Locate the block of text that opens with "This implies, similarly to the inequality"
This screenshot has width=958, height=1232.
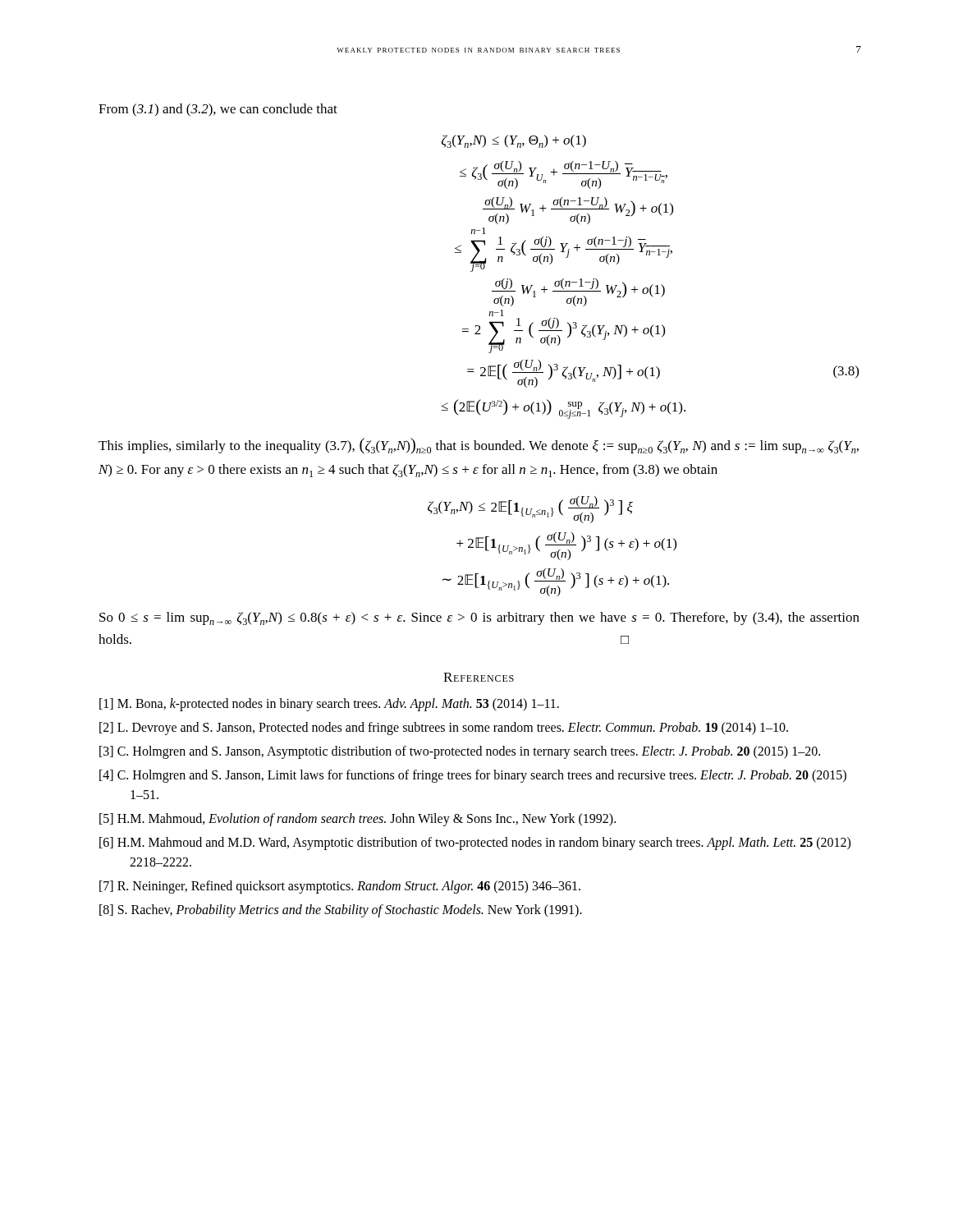479,457
